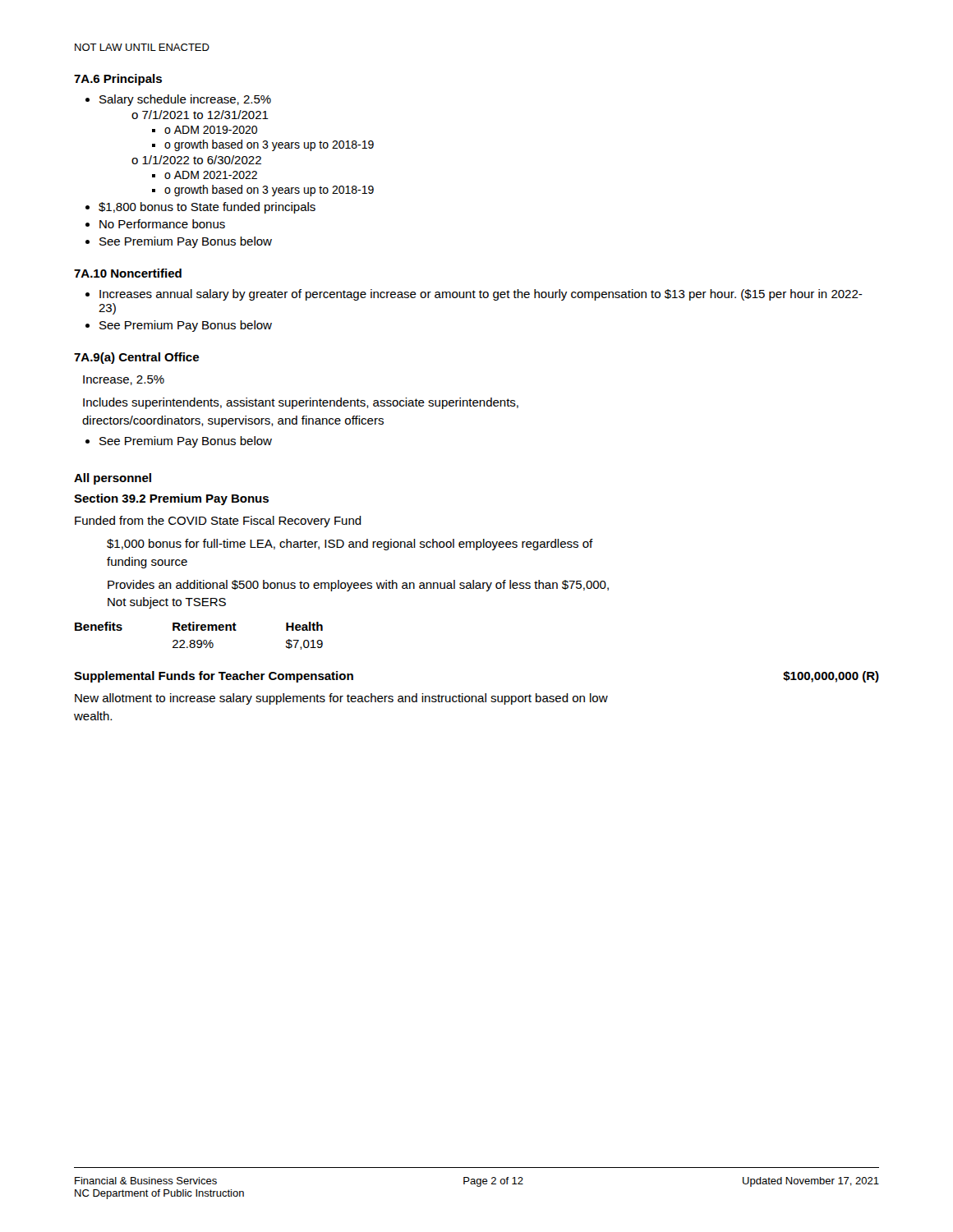Select the text block containing "Provides an additional $500 bonus to employees"

click(x=358, y=593)
